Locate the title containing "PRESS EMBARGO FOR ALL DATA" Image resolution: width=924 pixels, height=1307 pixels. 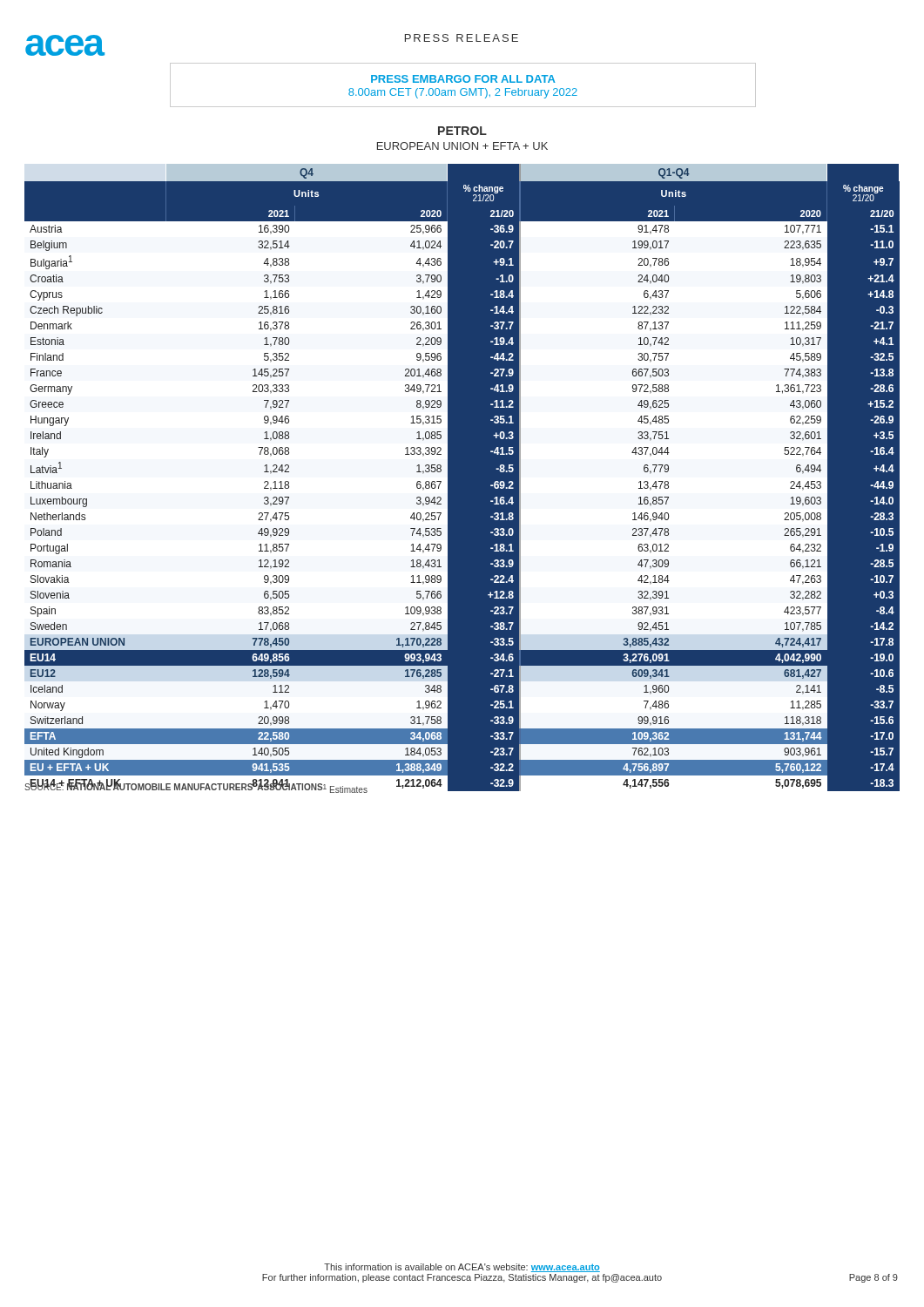point(463,85)
